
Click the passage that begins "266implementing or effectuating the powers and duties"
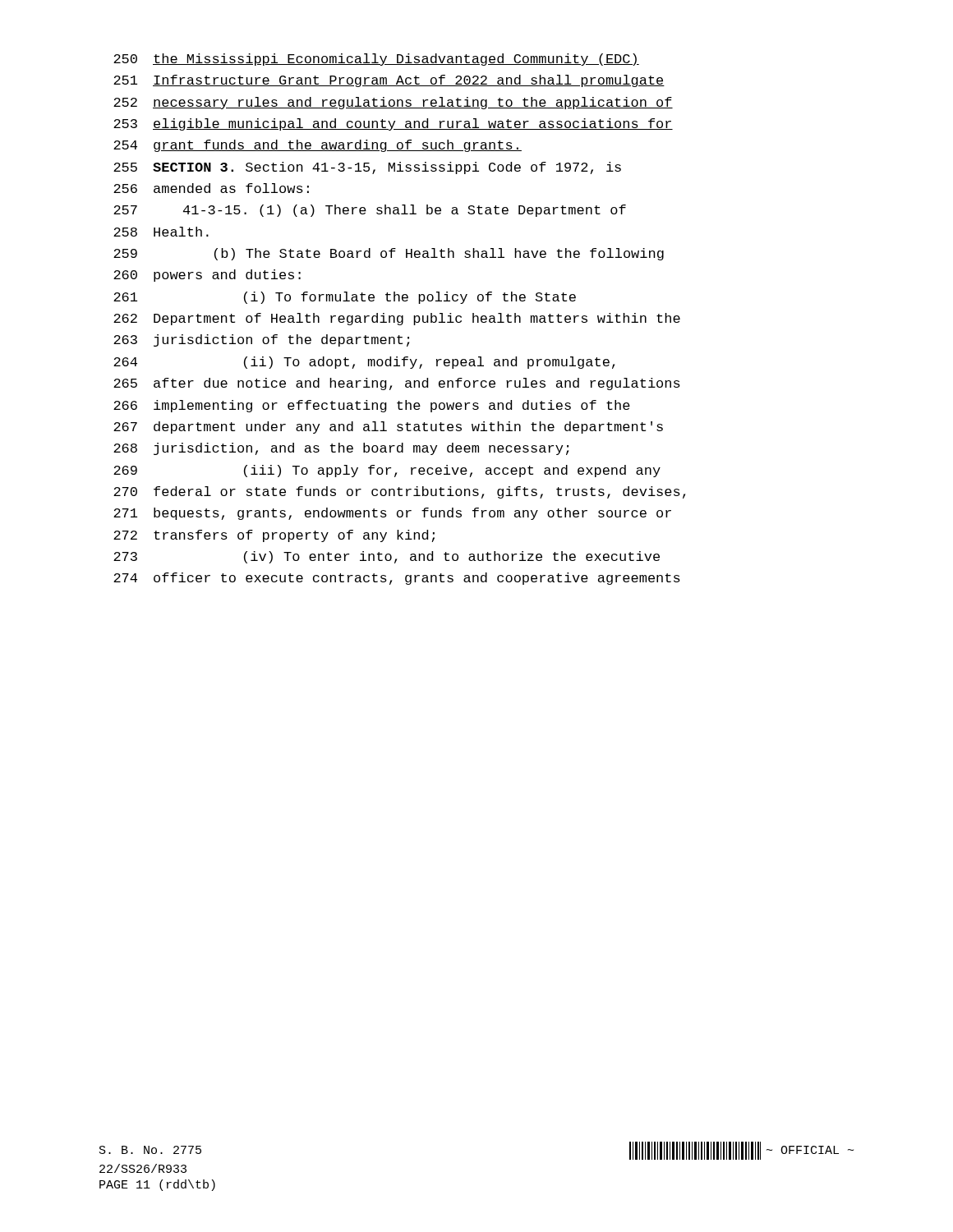(476, 406)
